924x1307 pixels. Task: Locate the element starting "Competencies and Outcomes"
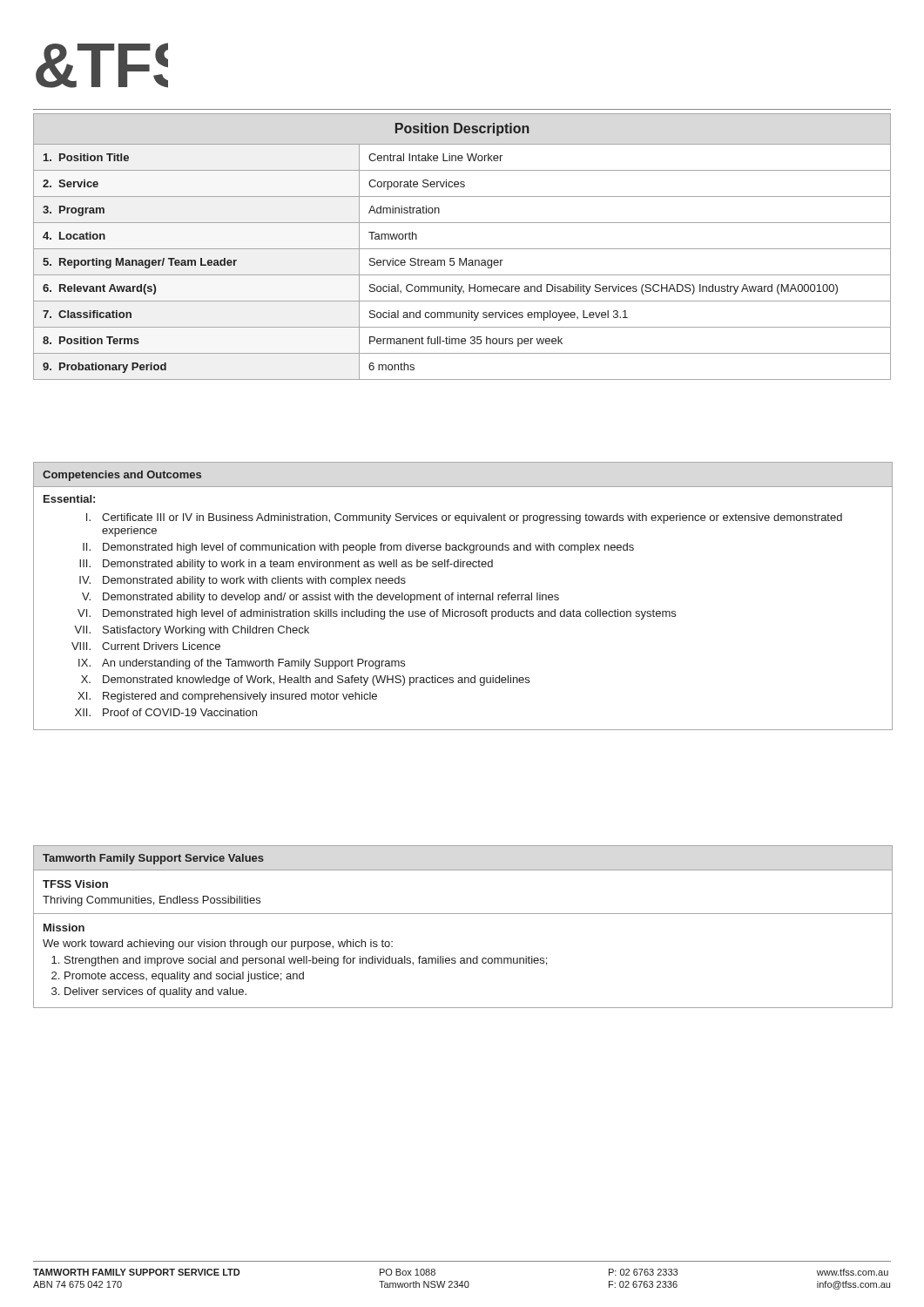pos(122,474)
